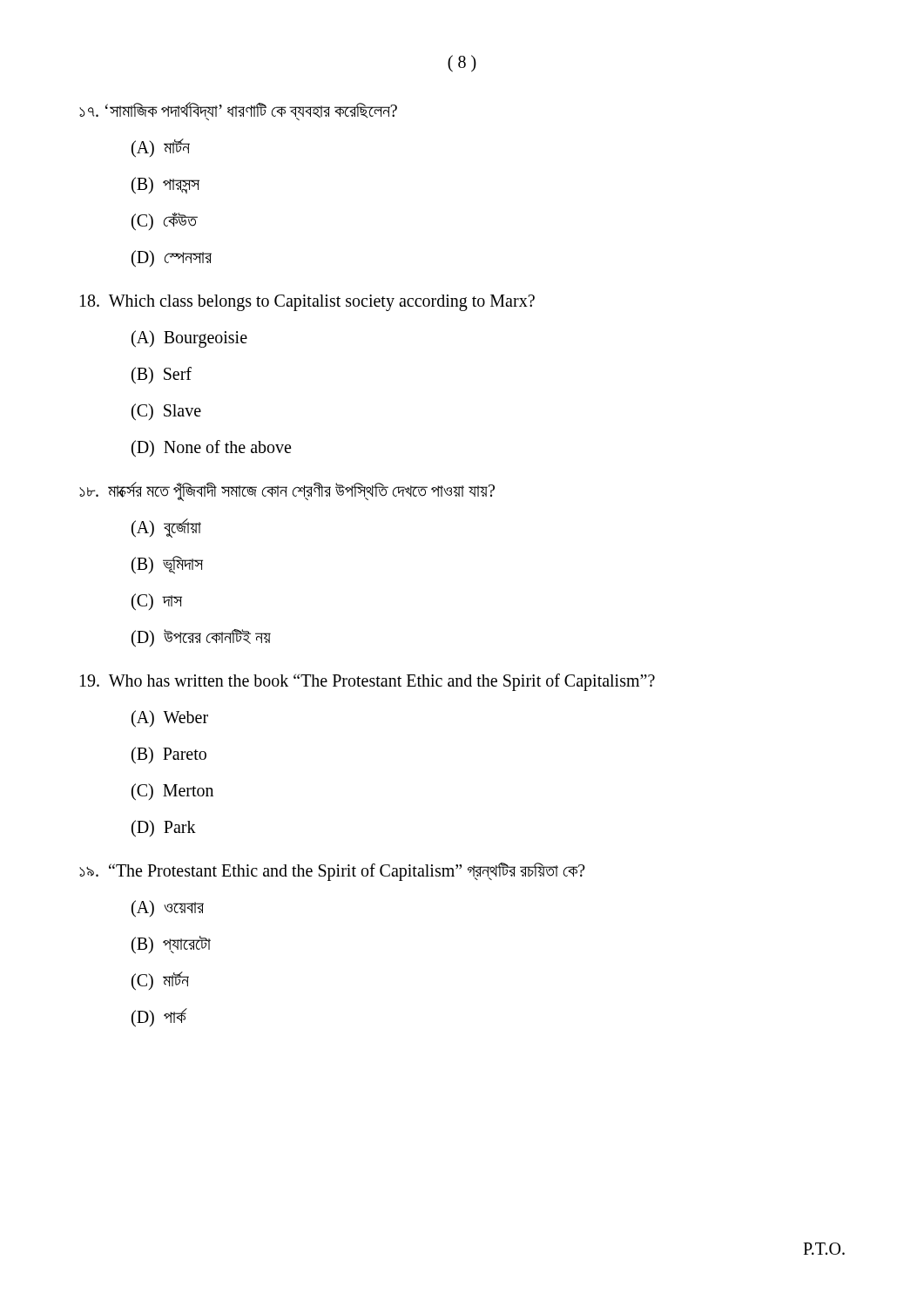Point to "(B) প্যারেটো"
The image size is (924, 1307).
point(171,944)
